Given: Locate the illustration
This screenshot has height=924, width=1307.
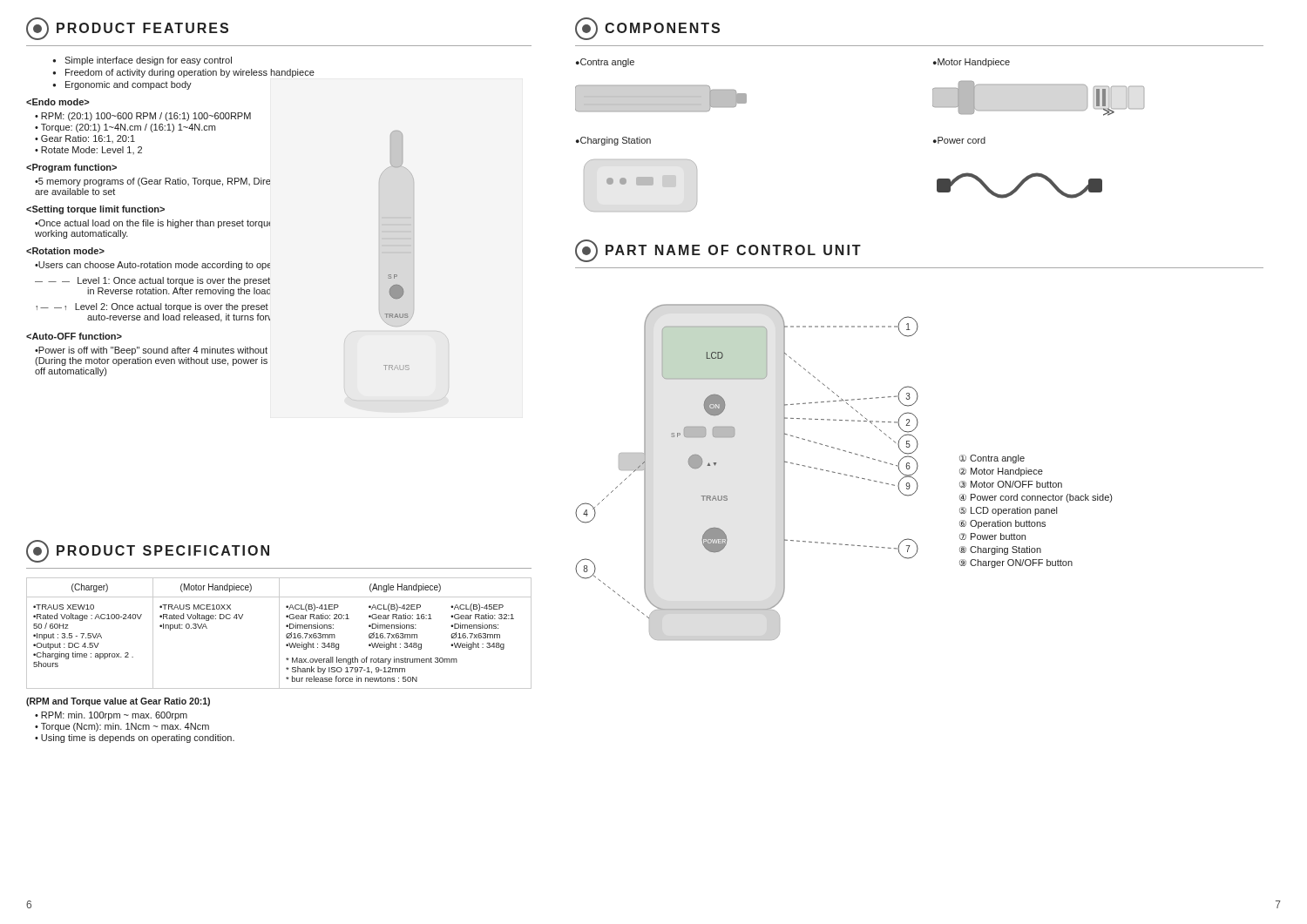Looking at the screenshot, I should [x=758, y=462].
